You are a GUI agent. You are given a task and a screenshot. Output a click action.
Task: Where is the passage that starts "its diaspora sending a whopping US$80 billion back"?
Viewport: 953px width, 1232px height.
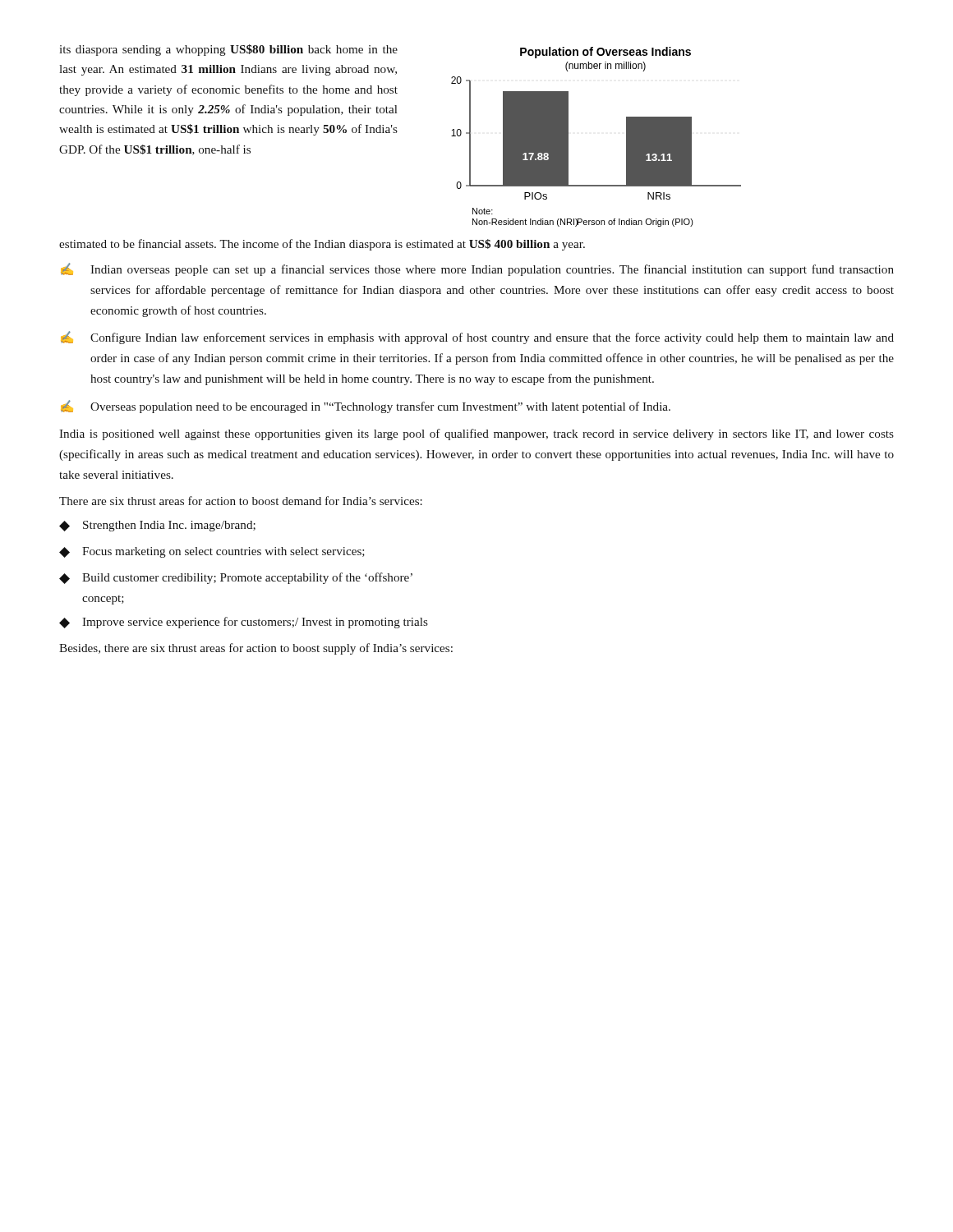(x=228, y=99)
